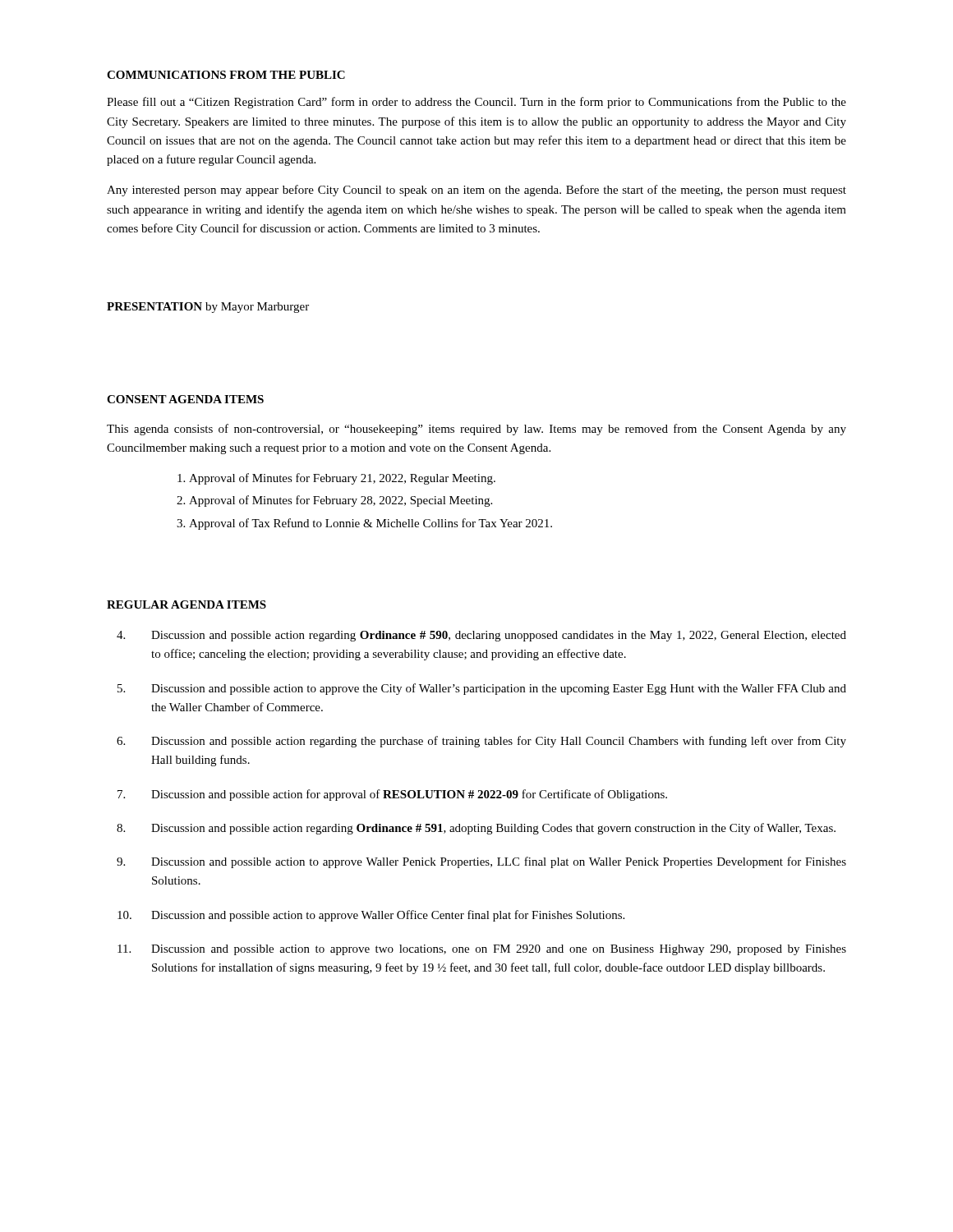Screen dimensions: 1232x953
Task: Find the list item that reads "4. Discussion and possible"
Action: pos(476,645)
